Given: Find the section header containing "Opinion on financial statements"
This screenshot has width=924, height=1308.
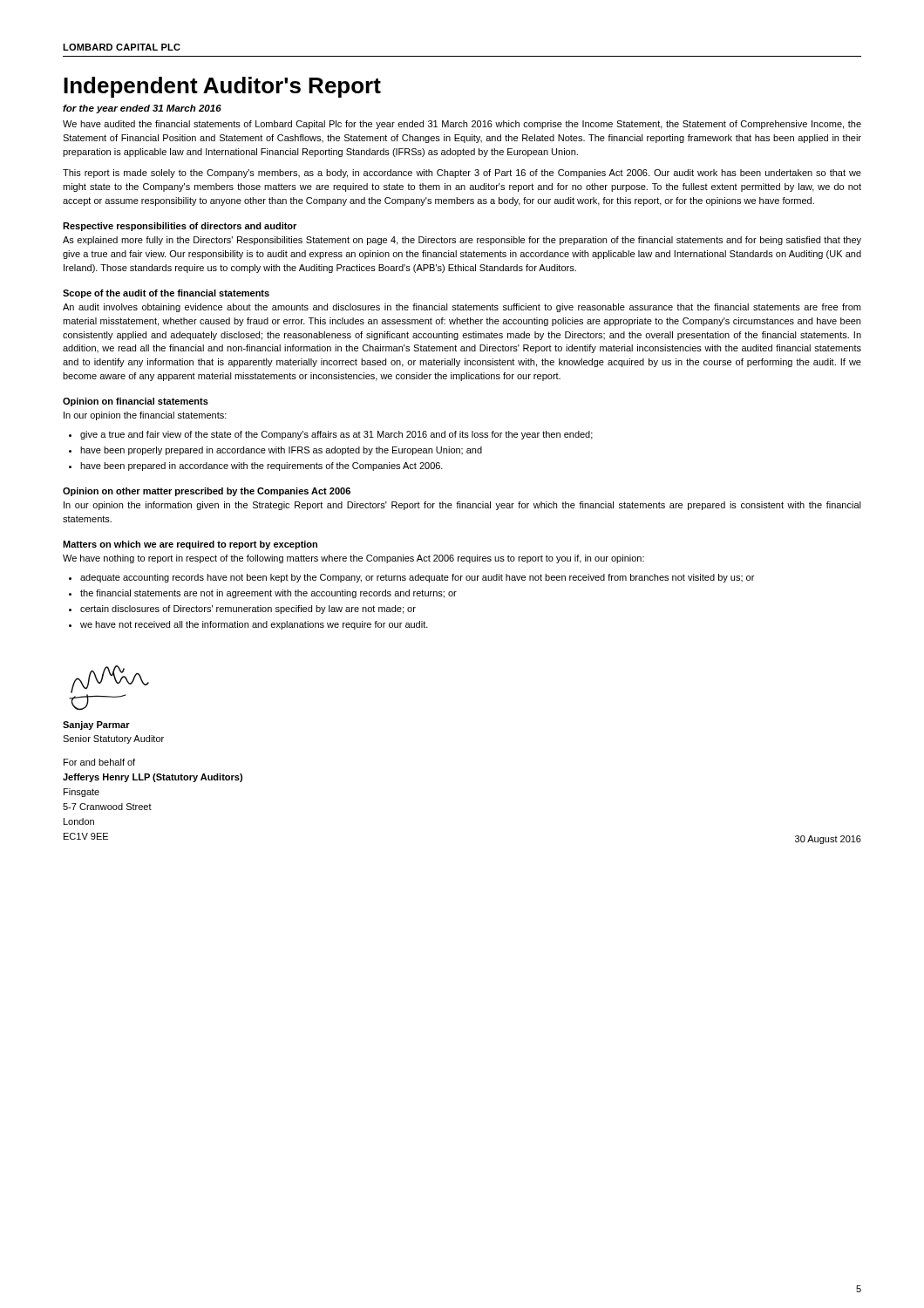Looking at the screenshot, I should 135,401.
